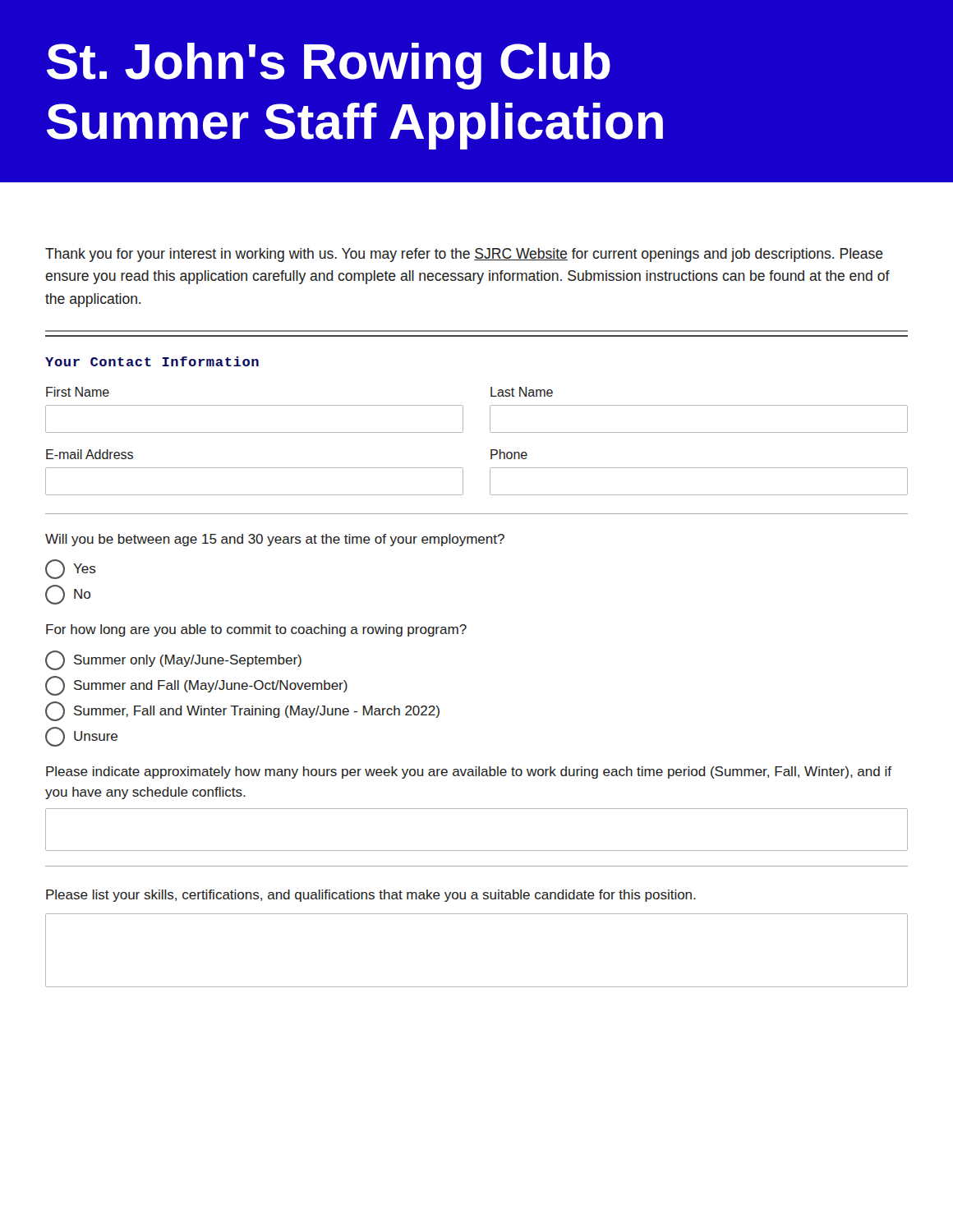Click the passage that begins "Thank you for your interest in working"
Image resolution: width=953 pixels, height=1232 pixels.
pyautogui.click(x=476, y=277)
